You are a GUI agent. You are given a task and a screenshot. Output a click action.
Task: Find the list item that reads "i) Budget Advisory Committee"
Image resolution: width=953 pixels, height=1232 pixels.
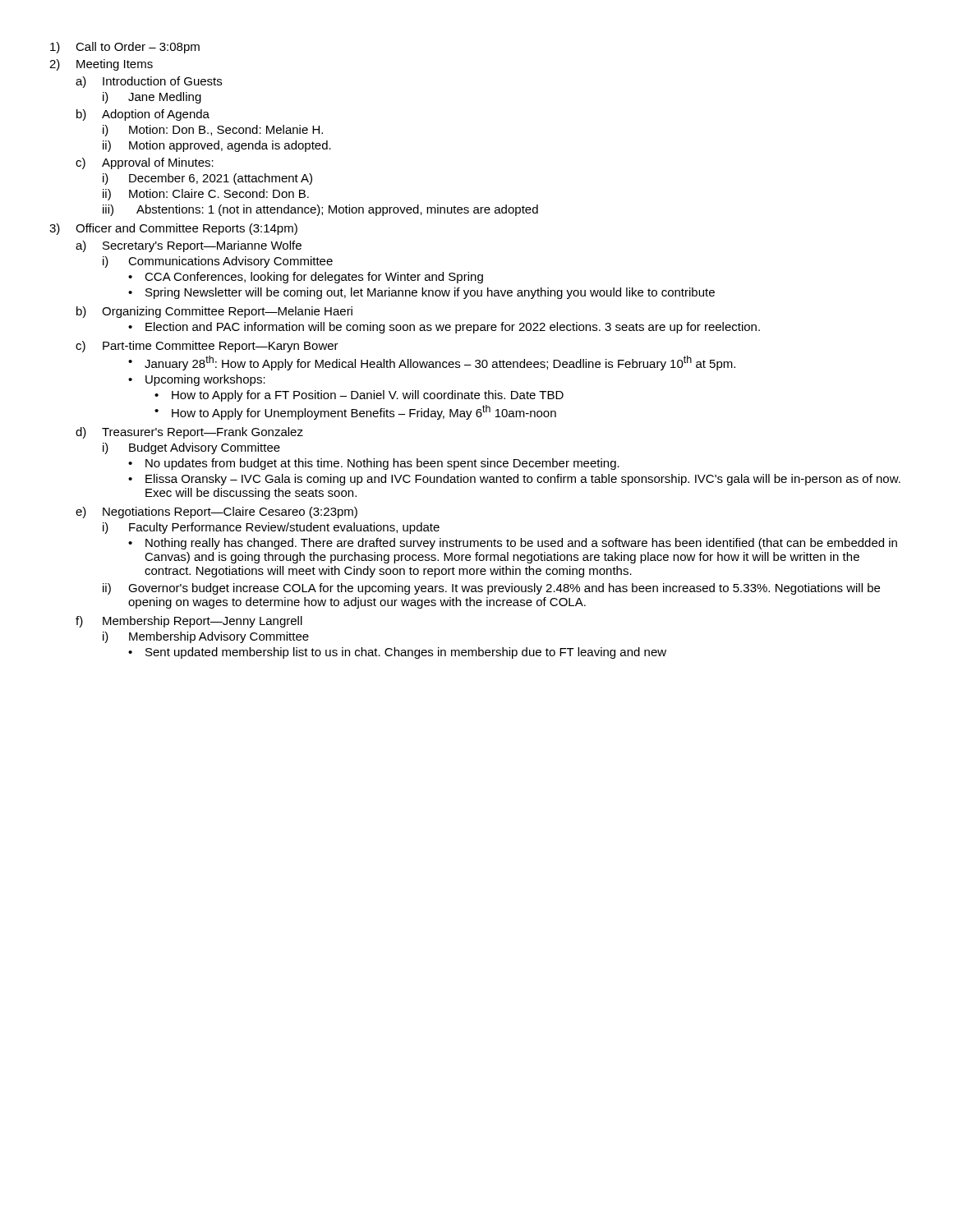pyautogui.click(x=191, y=448)
